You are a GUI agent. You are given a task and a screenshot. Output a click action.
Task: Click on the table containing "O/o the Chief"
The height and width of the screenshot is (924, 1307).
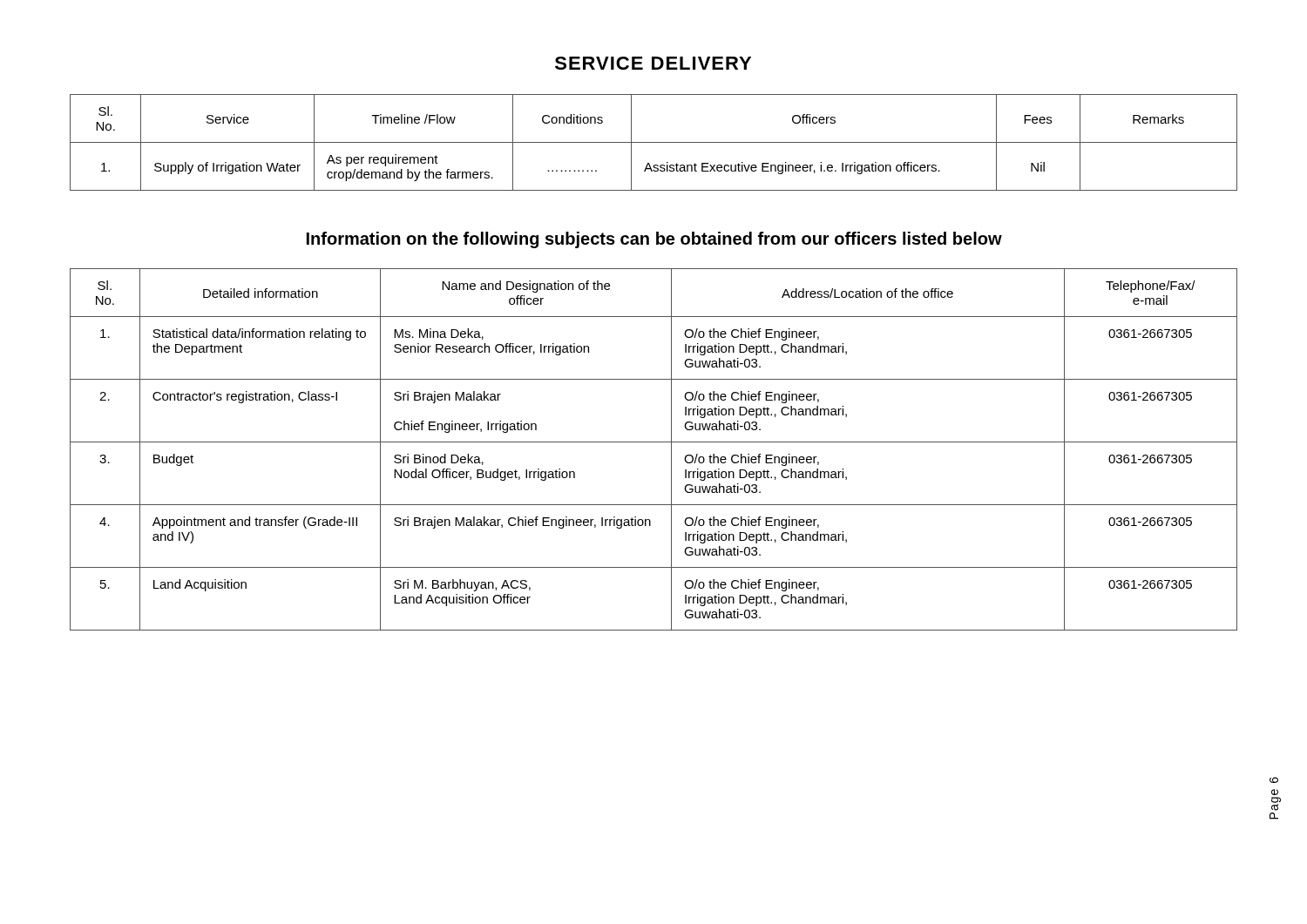654,449
